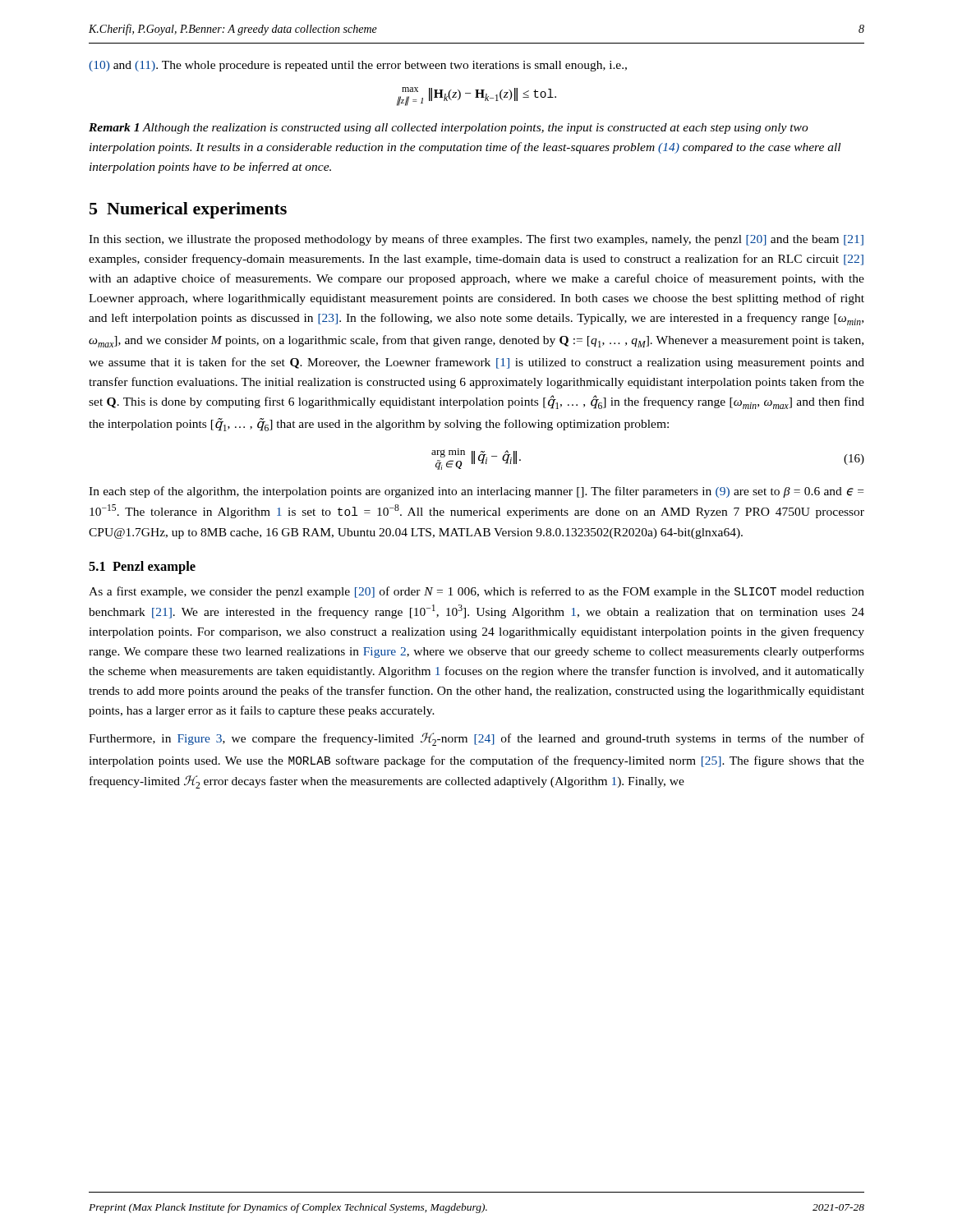Locate the formula containing "max ‖z‖ ="

pos(476,94)
